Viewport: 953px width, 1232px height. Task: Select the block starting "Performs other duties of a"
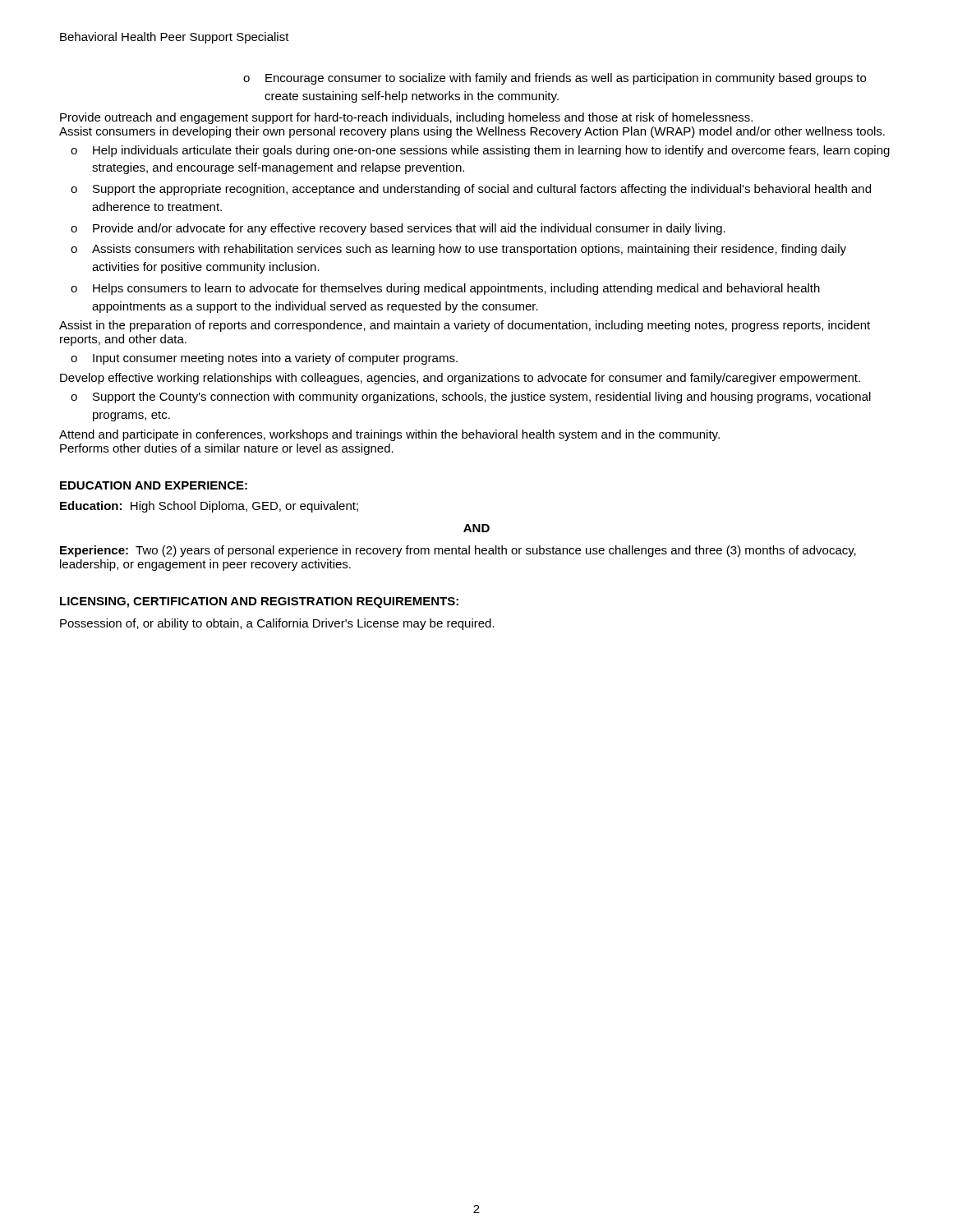(x=476, y=448)
